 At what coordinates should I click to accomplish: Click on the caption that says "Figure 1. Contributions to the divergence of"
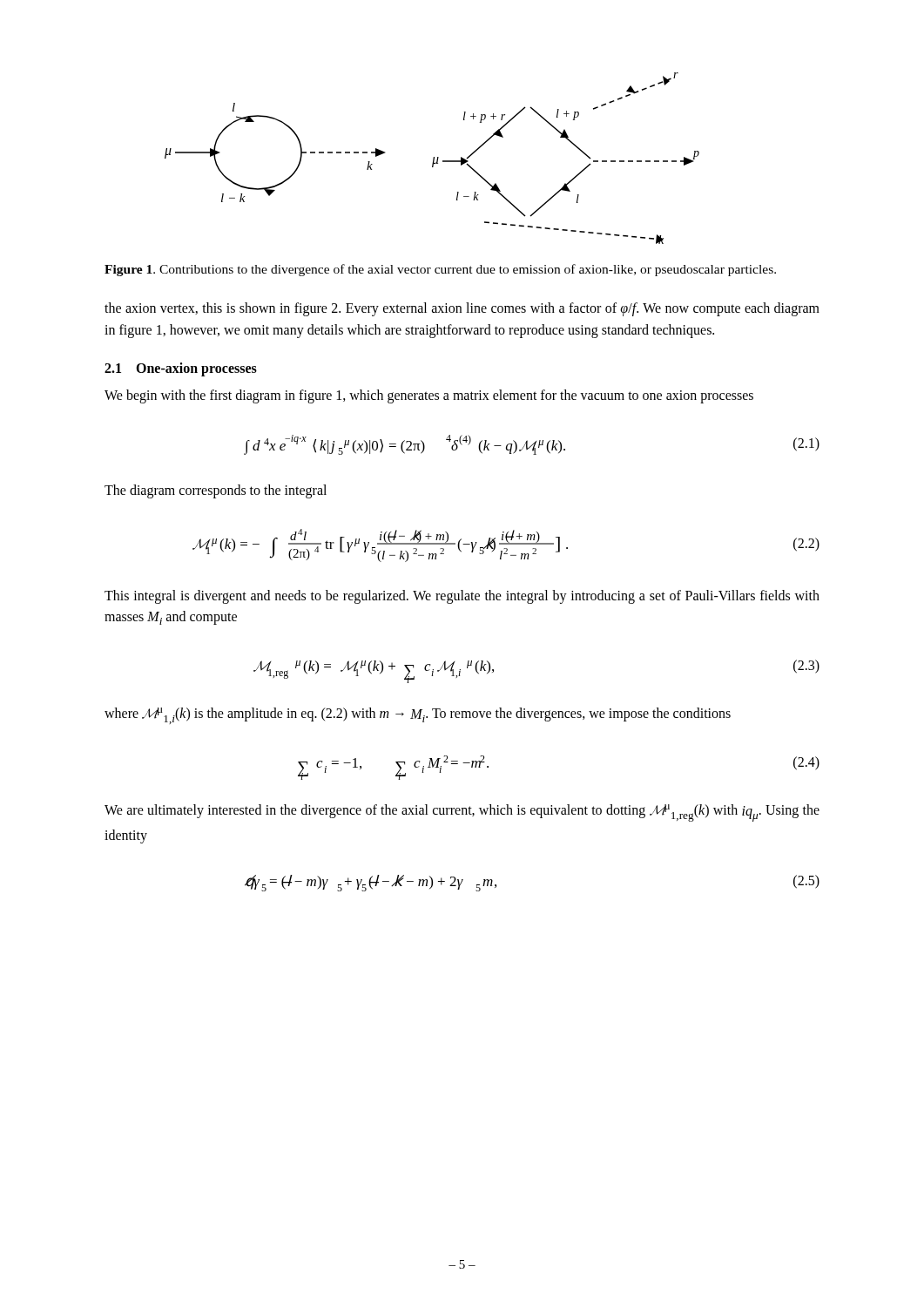pos(441,269)
